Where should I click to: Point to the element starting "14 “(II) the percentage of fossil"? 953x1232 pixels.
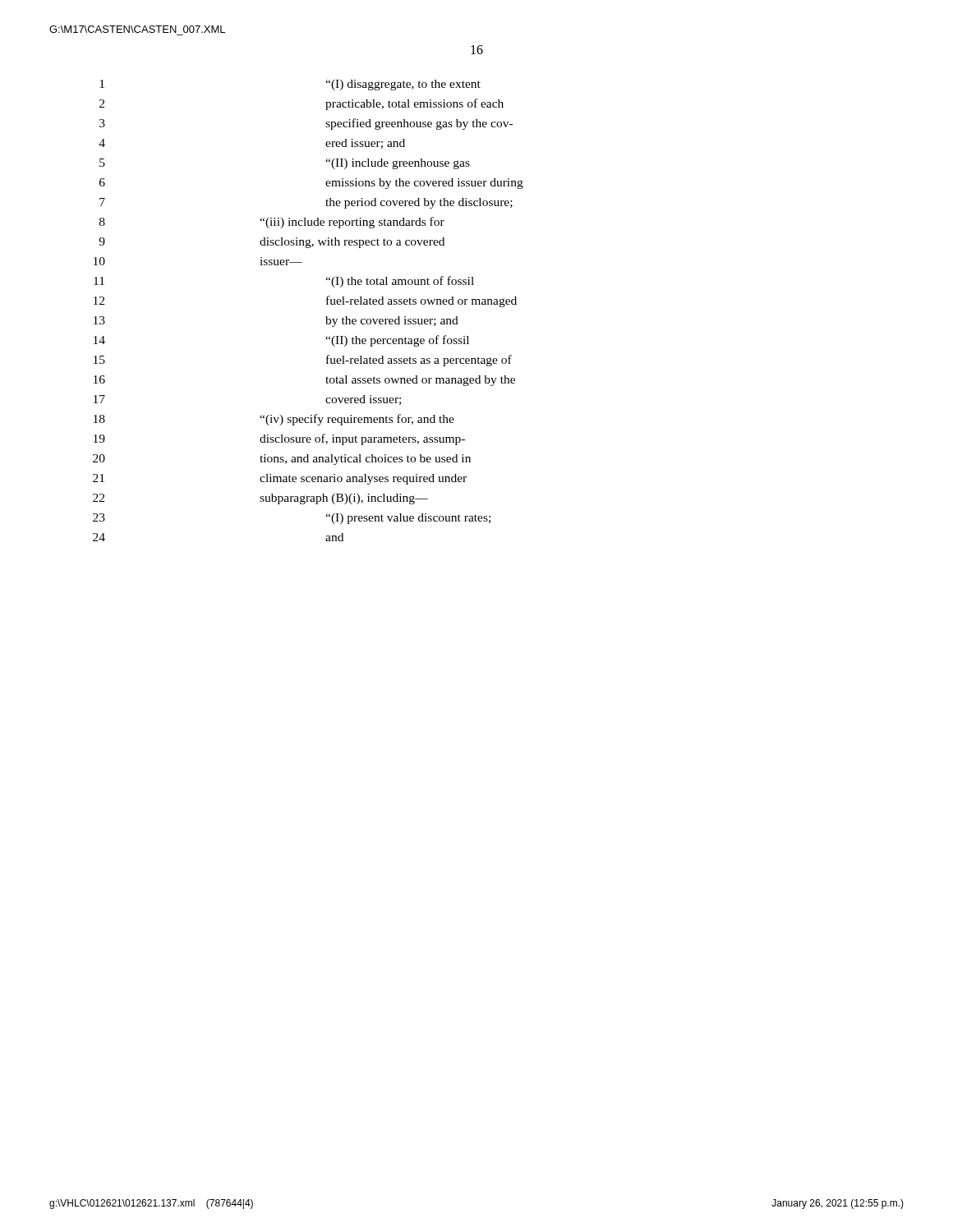click(476, 340)
